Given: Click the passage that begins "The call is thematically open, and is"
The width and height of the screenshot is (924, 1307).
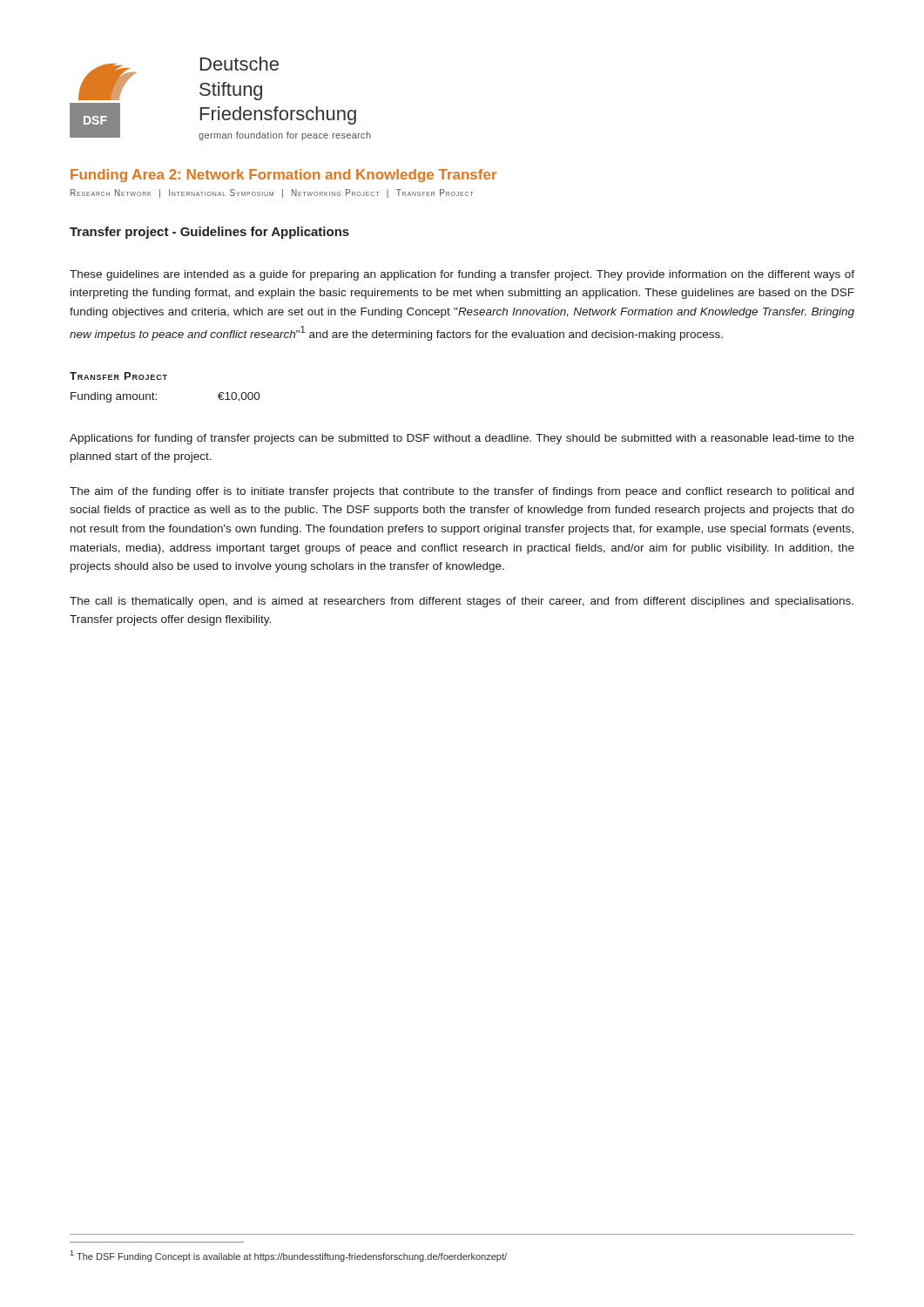Looking at the screenshot, I should tap(462, 610).
